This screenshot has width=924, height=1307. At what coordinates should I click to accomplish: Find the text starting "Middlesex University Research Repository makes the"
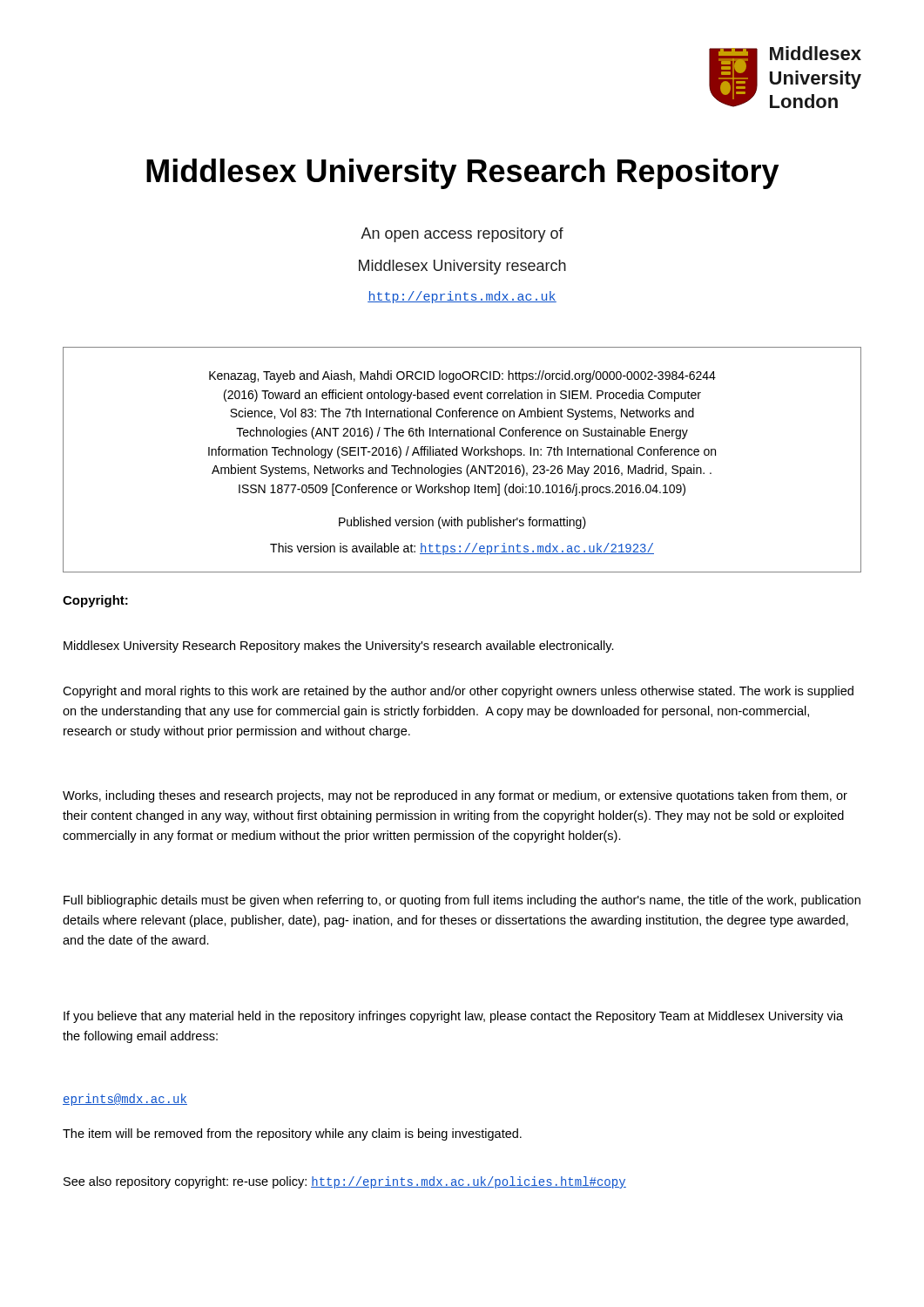click(339, 646)
